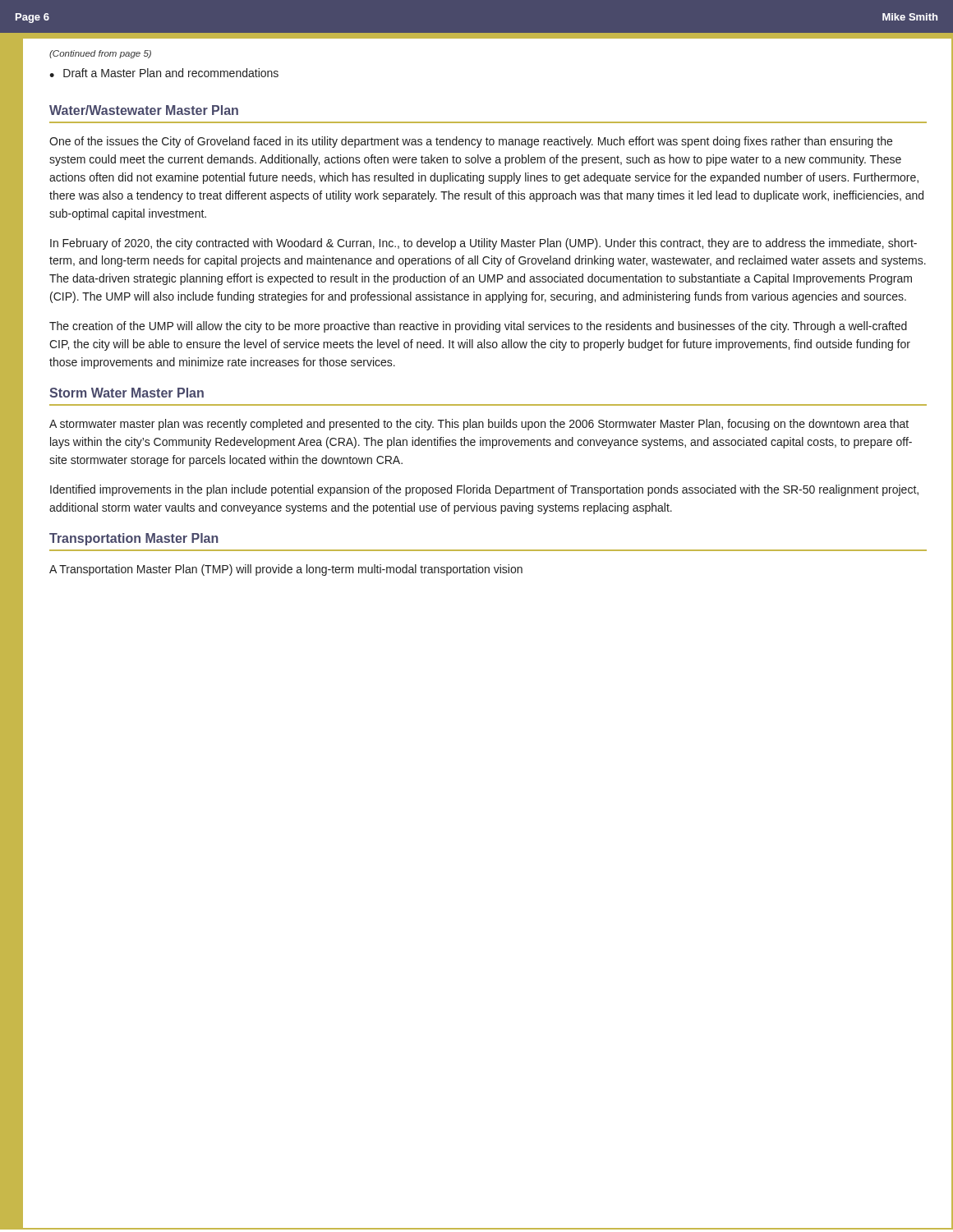Where does it say "Water/Wastewater Master Plan"?
The width and height of the screenshot is (953, 1232).
(x=144, y=111)
